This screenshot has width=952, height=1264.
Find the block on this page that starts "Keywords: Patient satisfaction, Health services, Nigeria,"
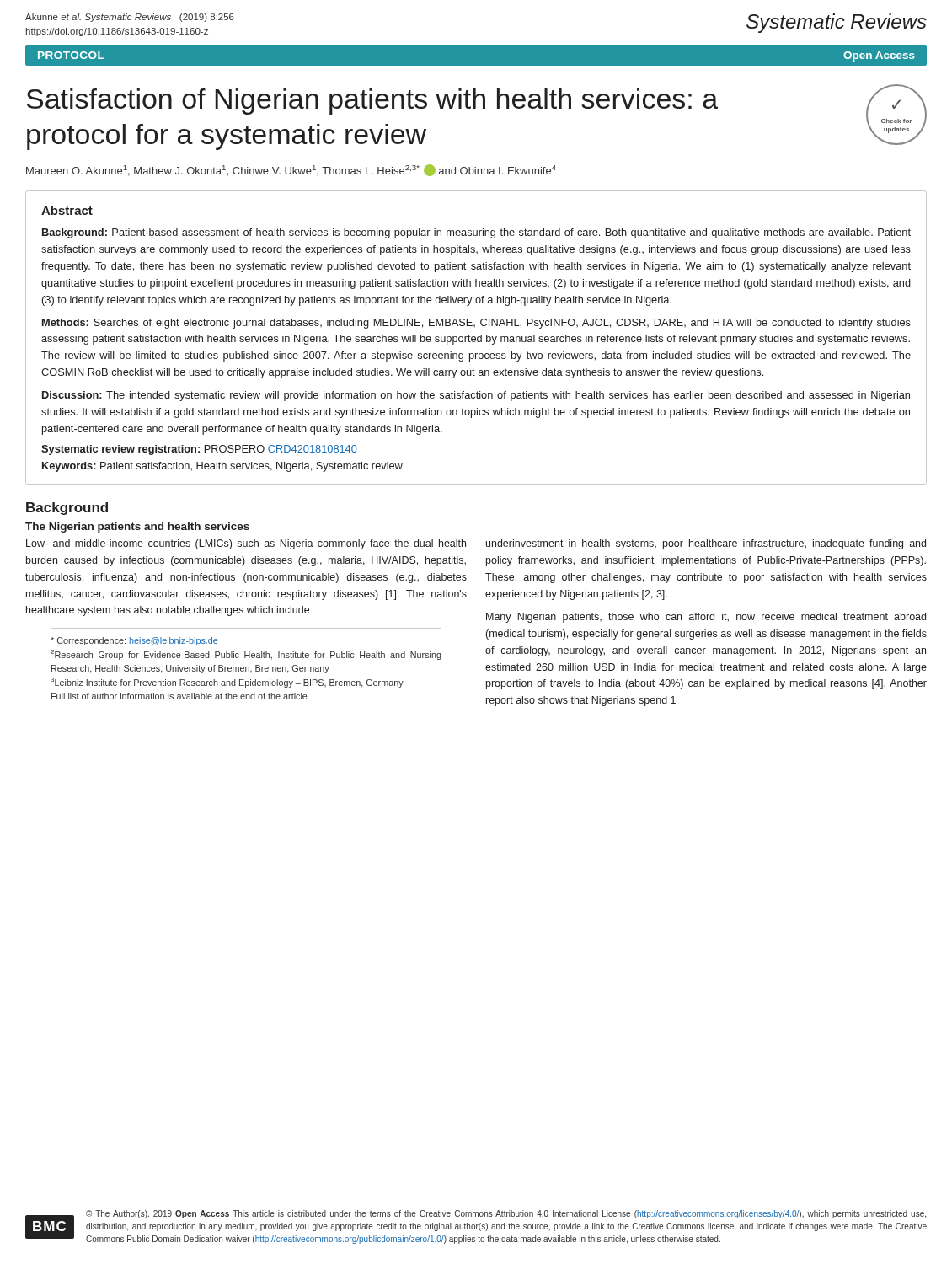222,466
